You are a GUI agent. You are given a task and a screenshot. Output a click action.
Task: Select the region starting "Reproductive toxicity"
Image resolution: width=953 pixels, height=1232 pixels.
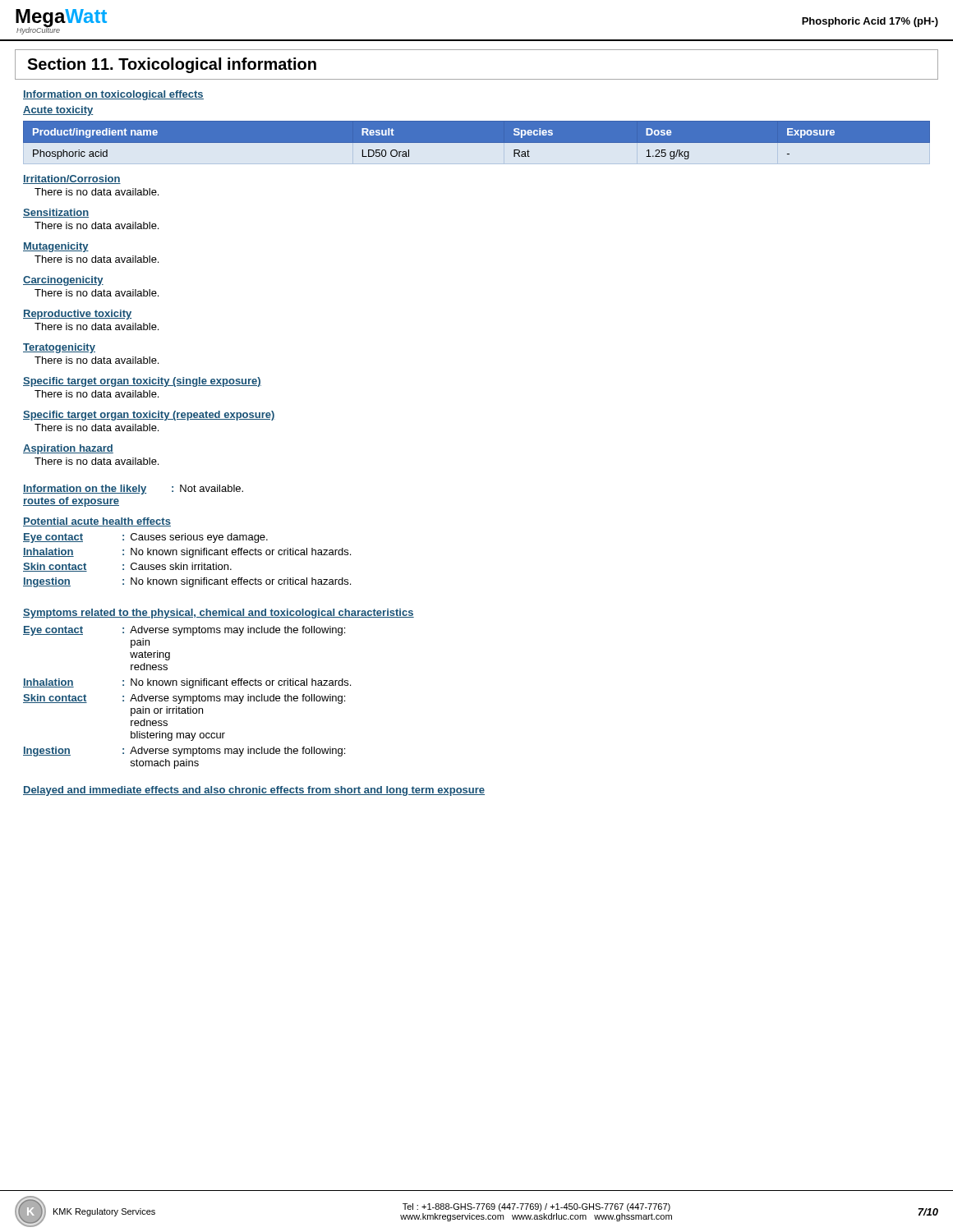[77, 313]
